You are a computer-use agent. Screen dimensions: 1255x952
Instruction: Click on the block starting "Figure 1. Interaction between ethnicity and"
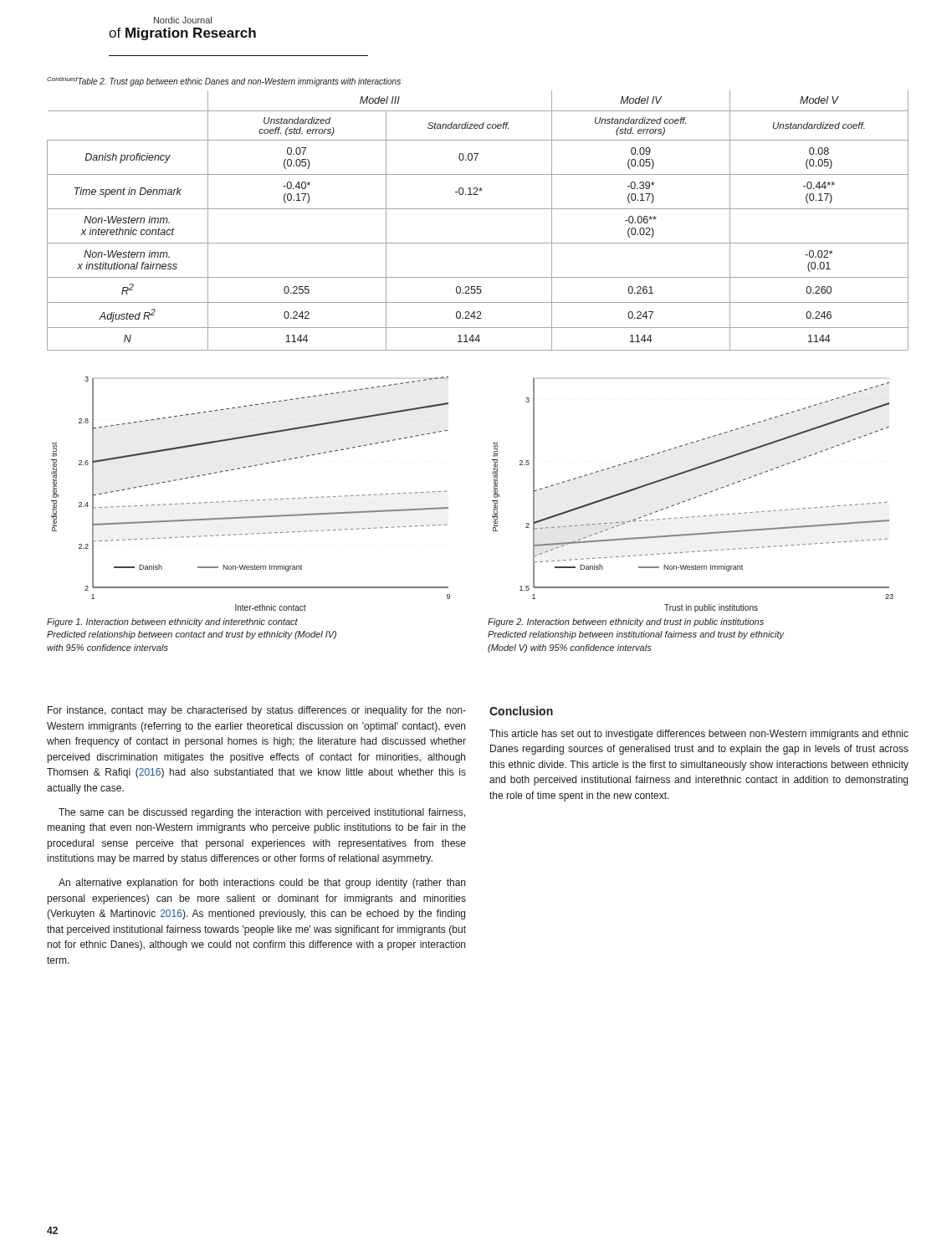[192, 635]
